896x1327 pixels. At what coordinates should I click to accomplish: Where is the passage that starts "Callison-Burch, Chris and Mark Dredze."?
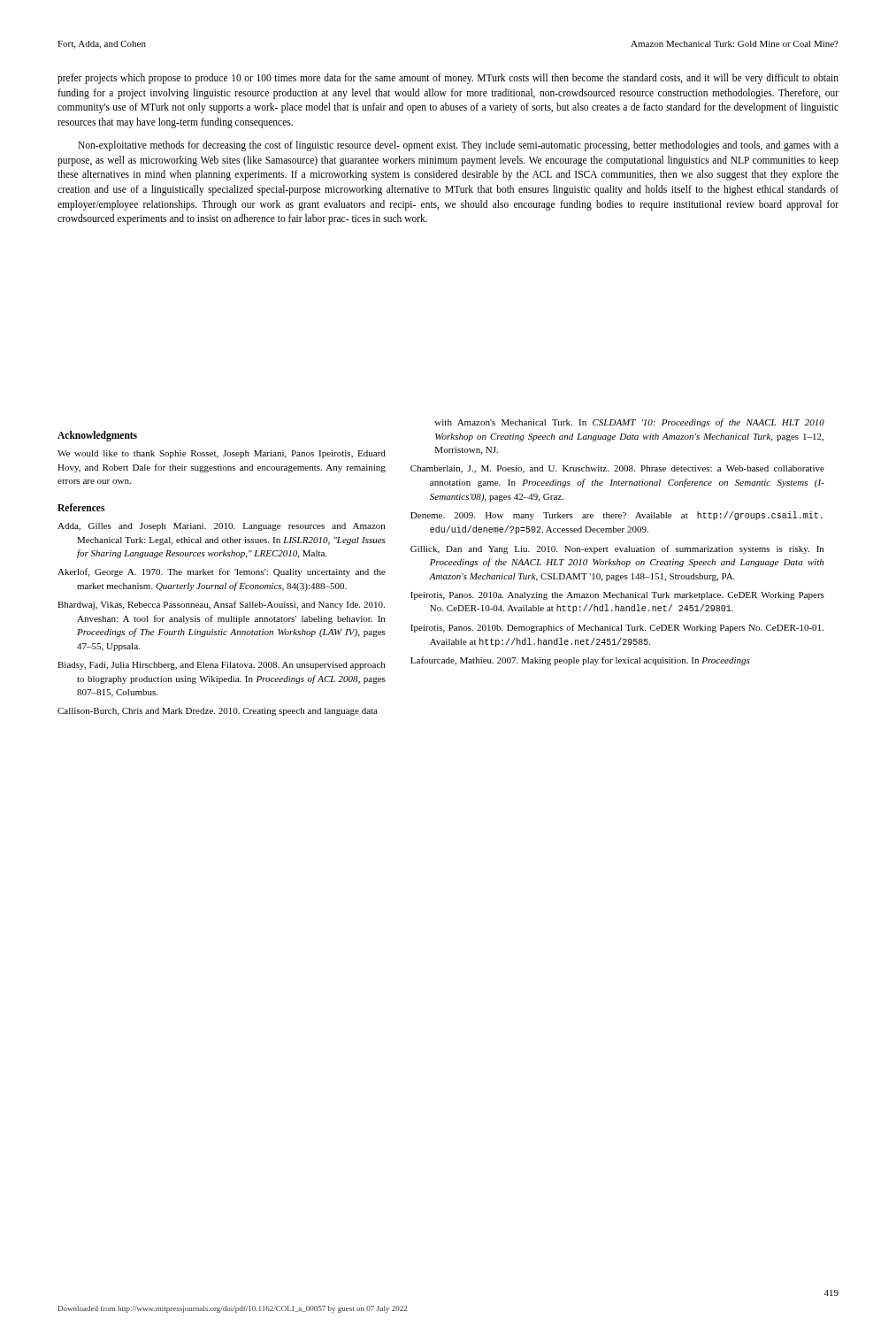pos(218,711)
